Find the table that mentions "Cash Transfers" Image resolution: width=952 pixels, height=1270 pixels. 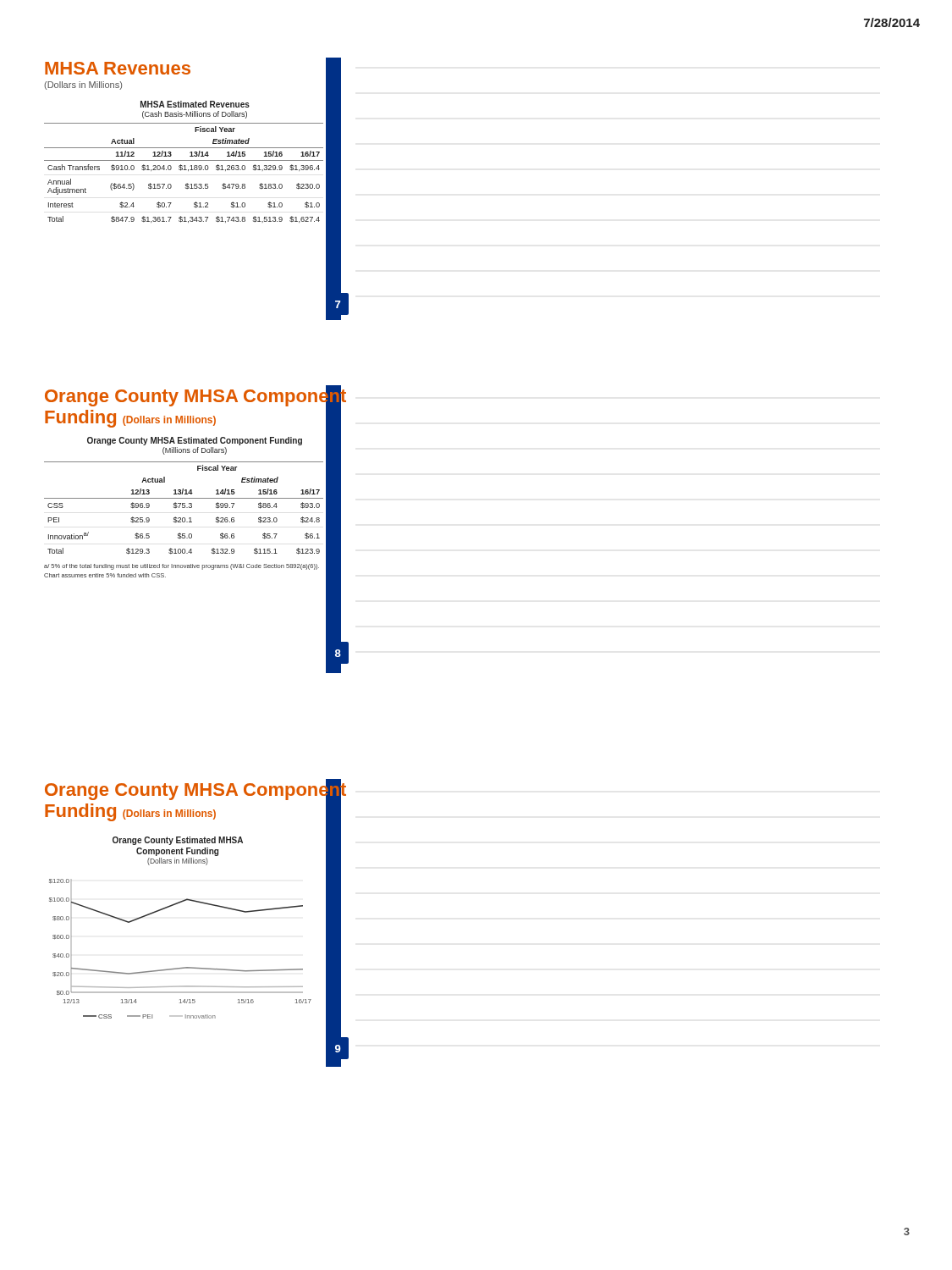(x=184, y=174)
